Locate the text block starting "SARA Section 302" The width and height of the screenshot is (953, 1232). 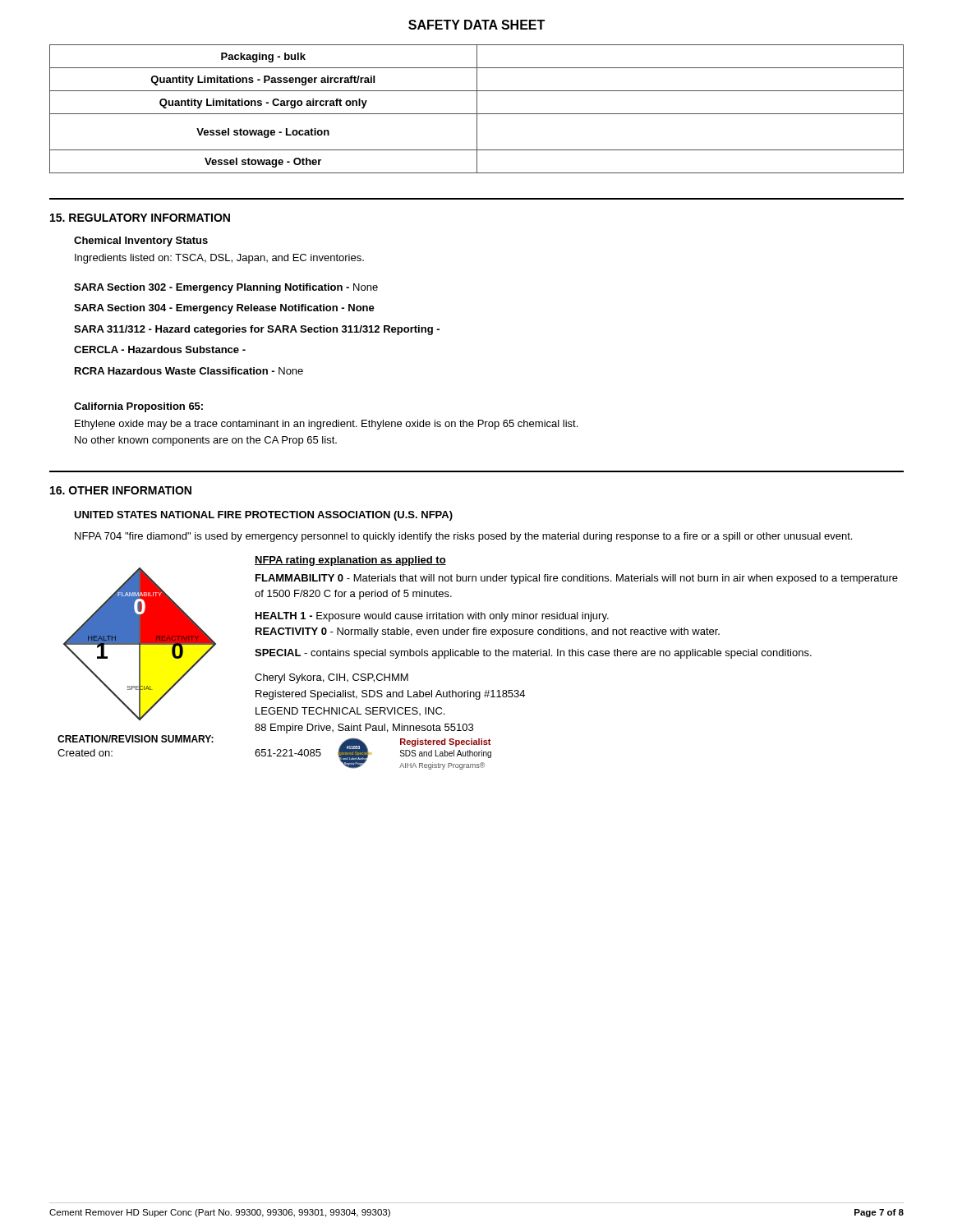226,287
